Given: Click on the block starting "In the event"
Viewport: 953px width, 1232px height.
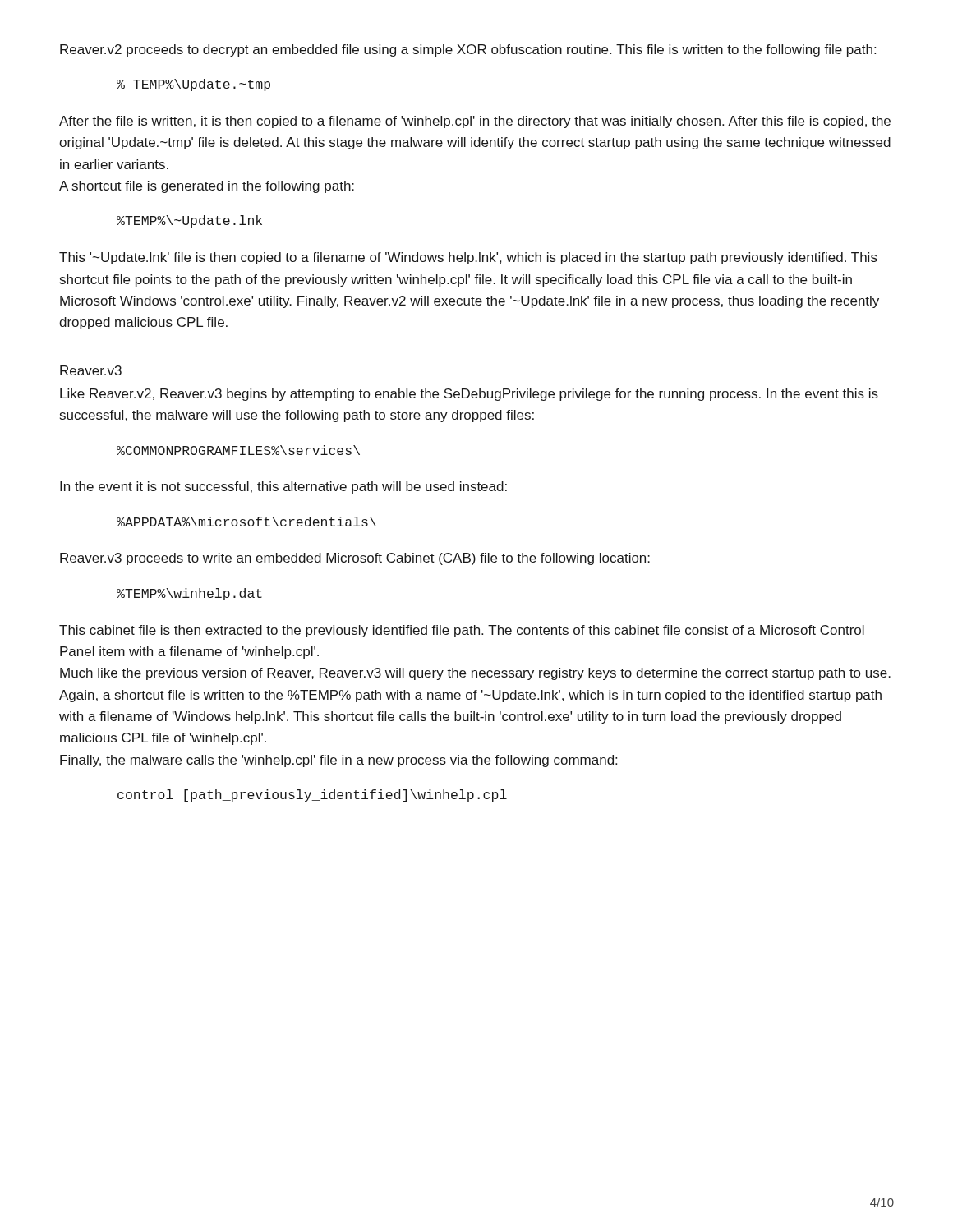Looking at the screenshot, I should tap(284, 487).
